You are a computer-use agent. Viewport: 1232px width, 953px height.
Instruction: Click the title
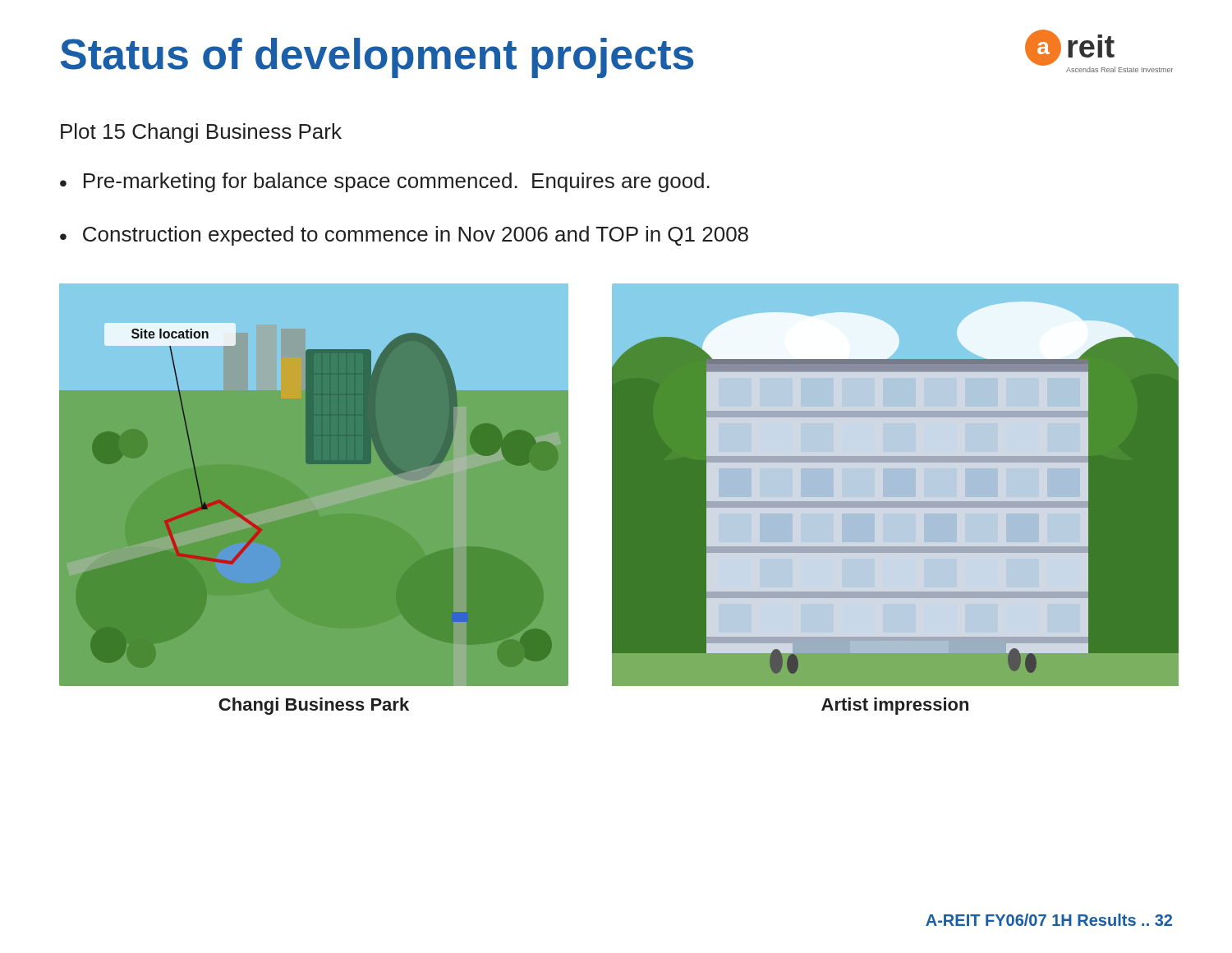(x=429, y=55)
